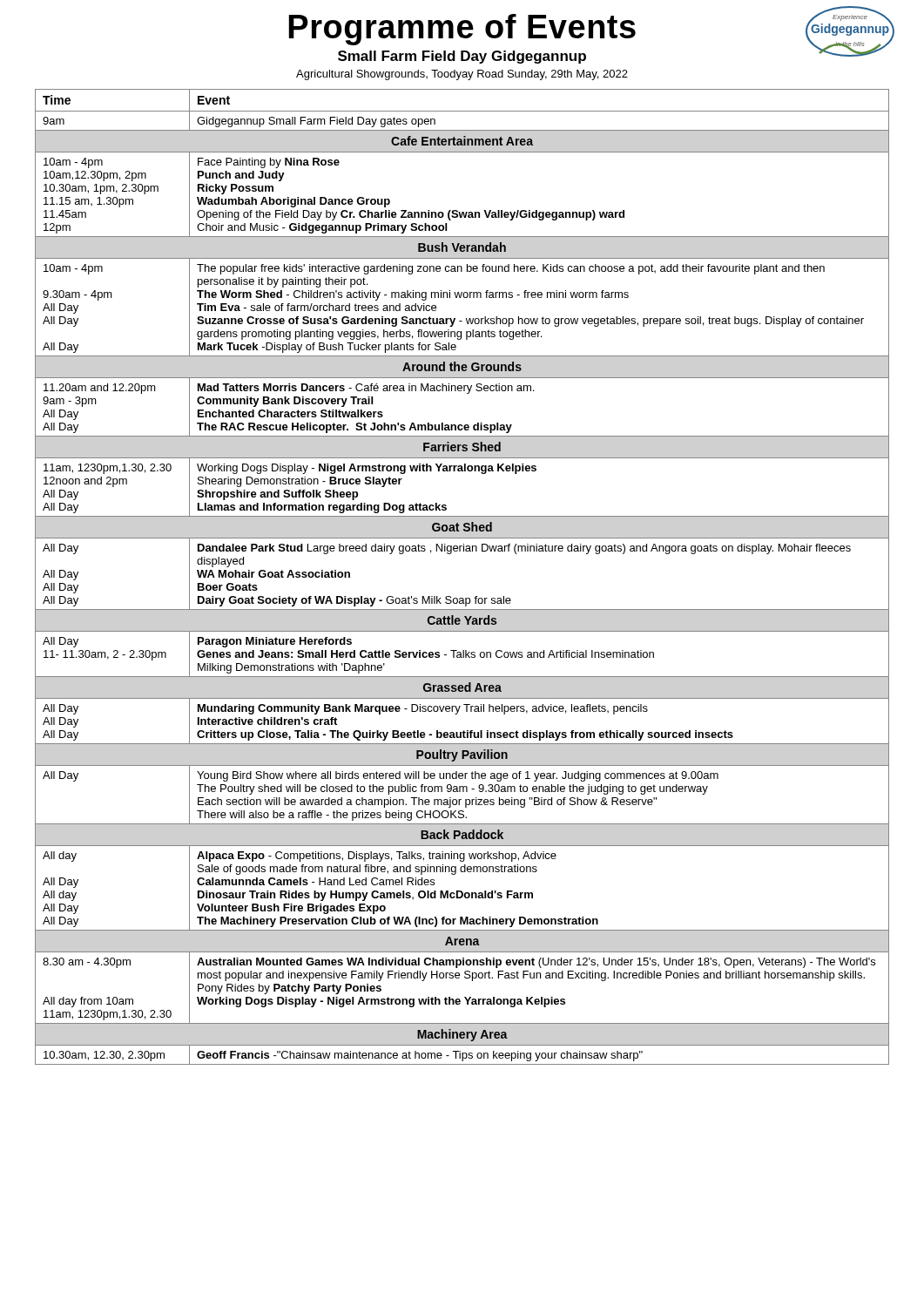Image resolution: width=924 pixels, height=1307 pixels.
Task: Locate the table with the text "Goat Shed"
Action: click(x=462, y=577)
